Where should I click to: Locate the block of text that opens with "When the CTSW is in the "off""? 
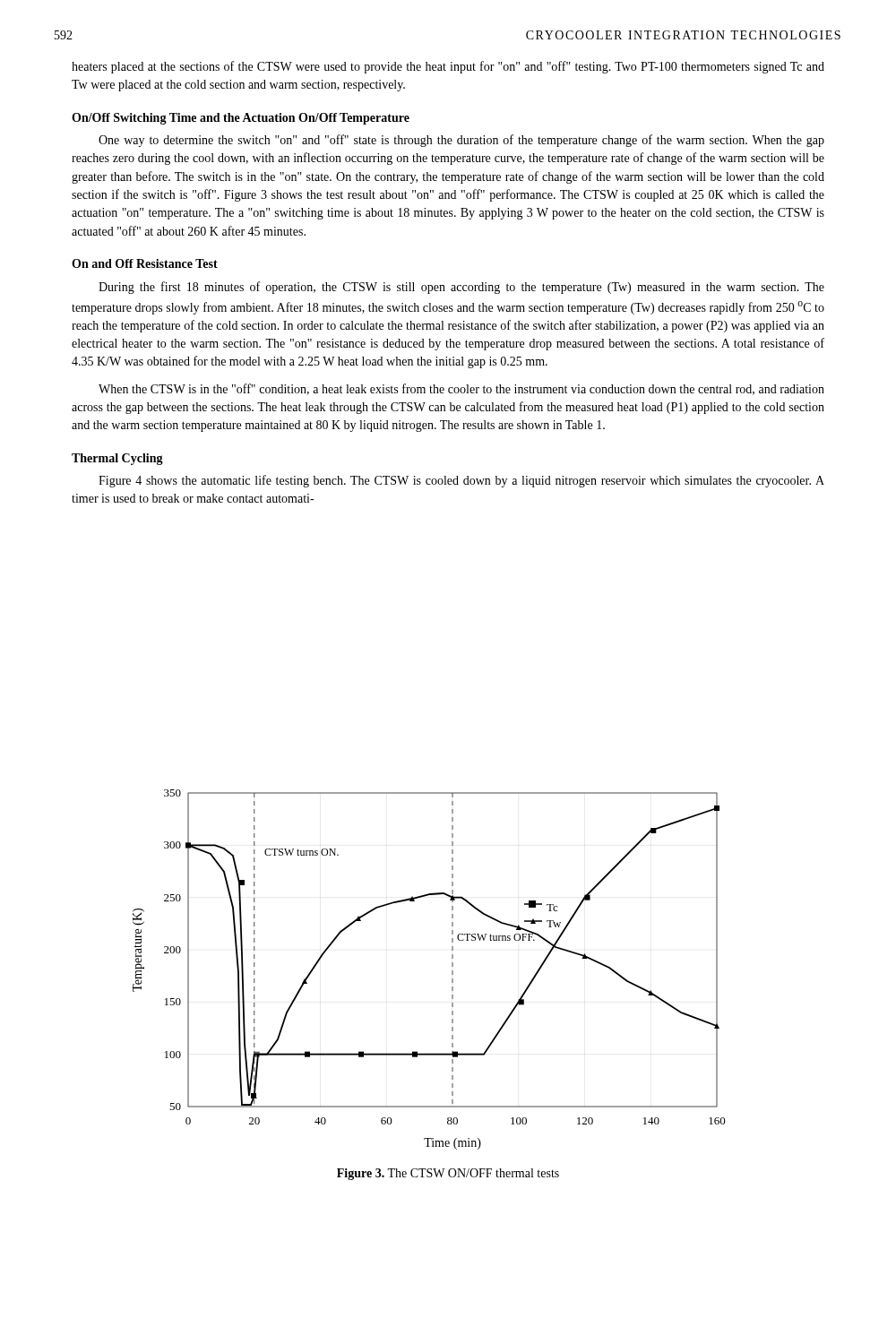(448, 407)
